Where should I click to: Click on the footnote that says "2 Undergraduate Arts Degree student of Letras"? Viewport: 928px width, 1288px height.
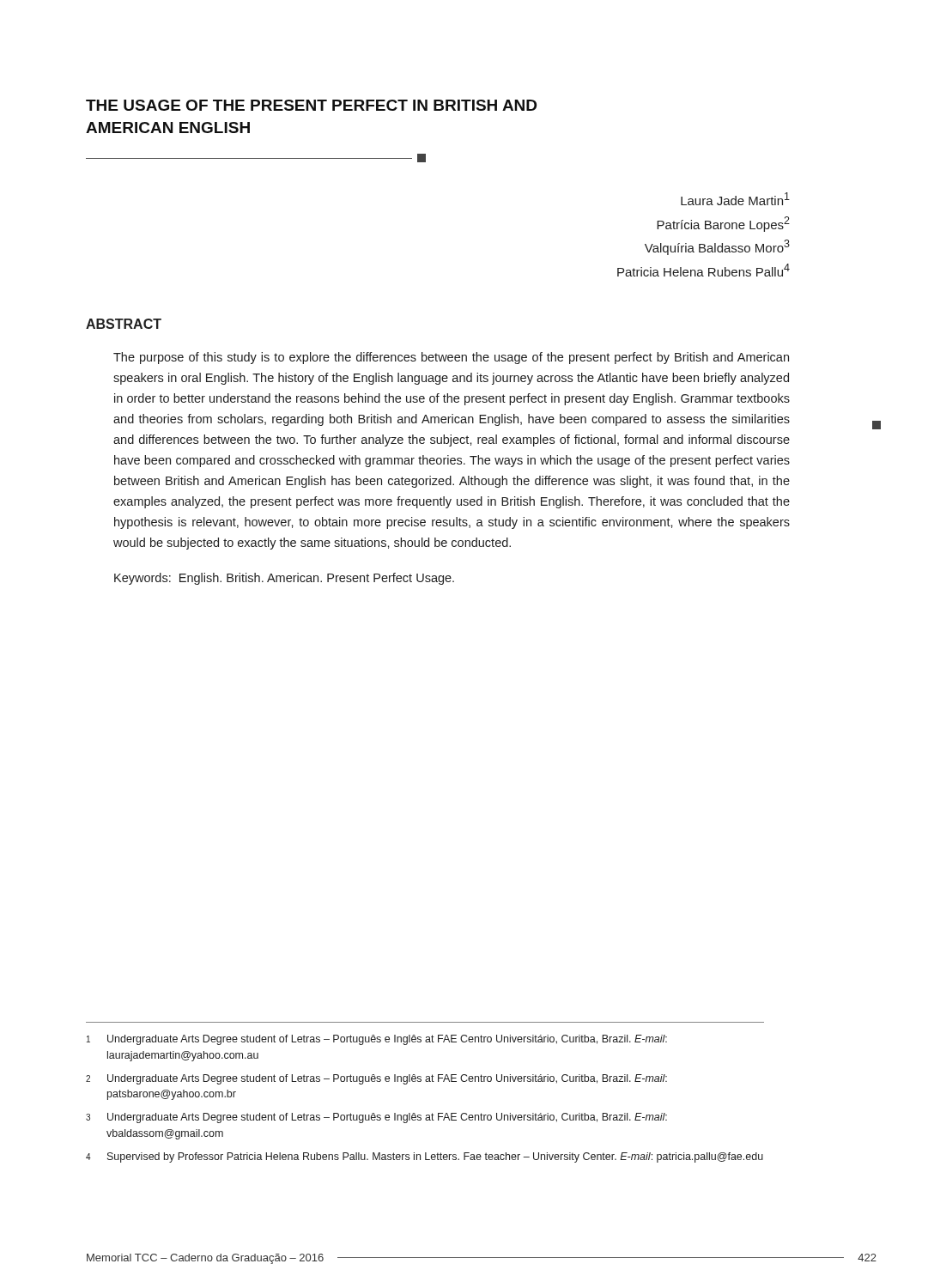(425, 1086)
